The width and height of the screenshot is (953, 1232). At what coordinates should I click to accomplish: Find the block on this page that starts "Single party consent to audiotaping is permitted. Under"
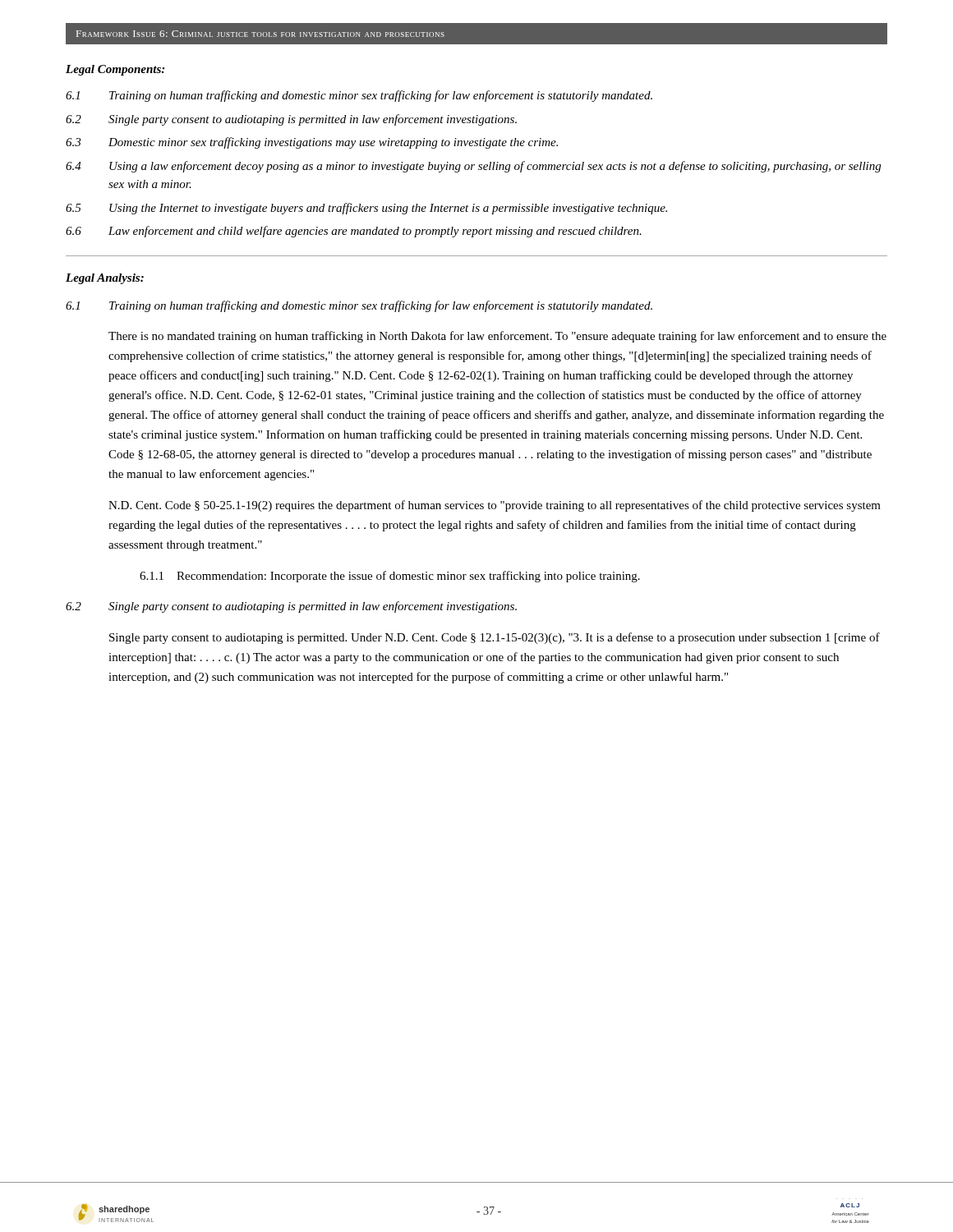pos(494,657)
